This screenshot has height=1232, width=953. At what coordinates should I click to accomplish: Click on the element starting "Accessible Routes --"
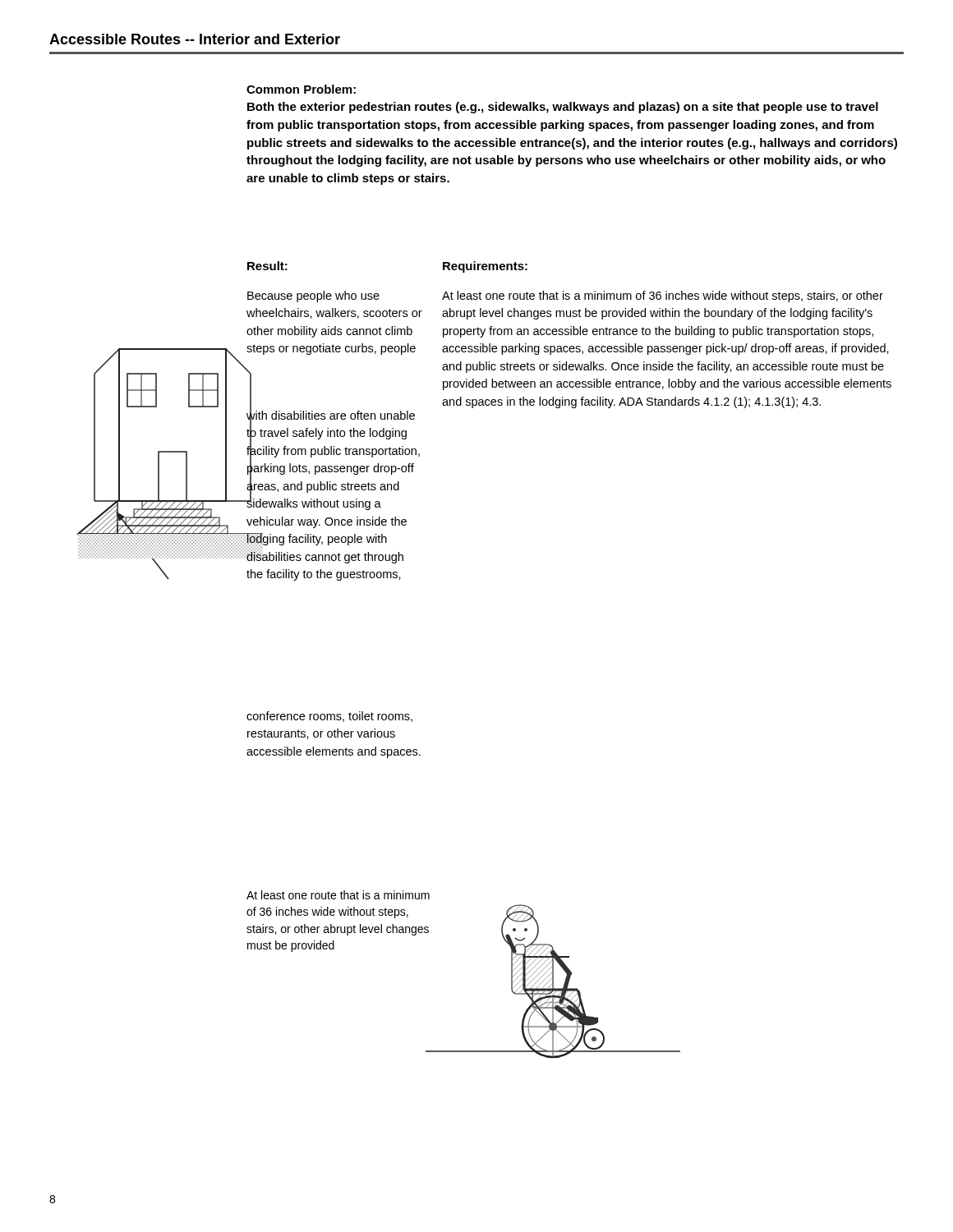coord(476,43)
